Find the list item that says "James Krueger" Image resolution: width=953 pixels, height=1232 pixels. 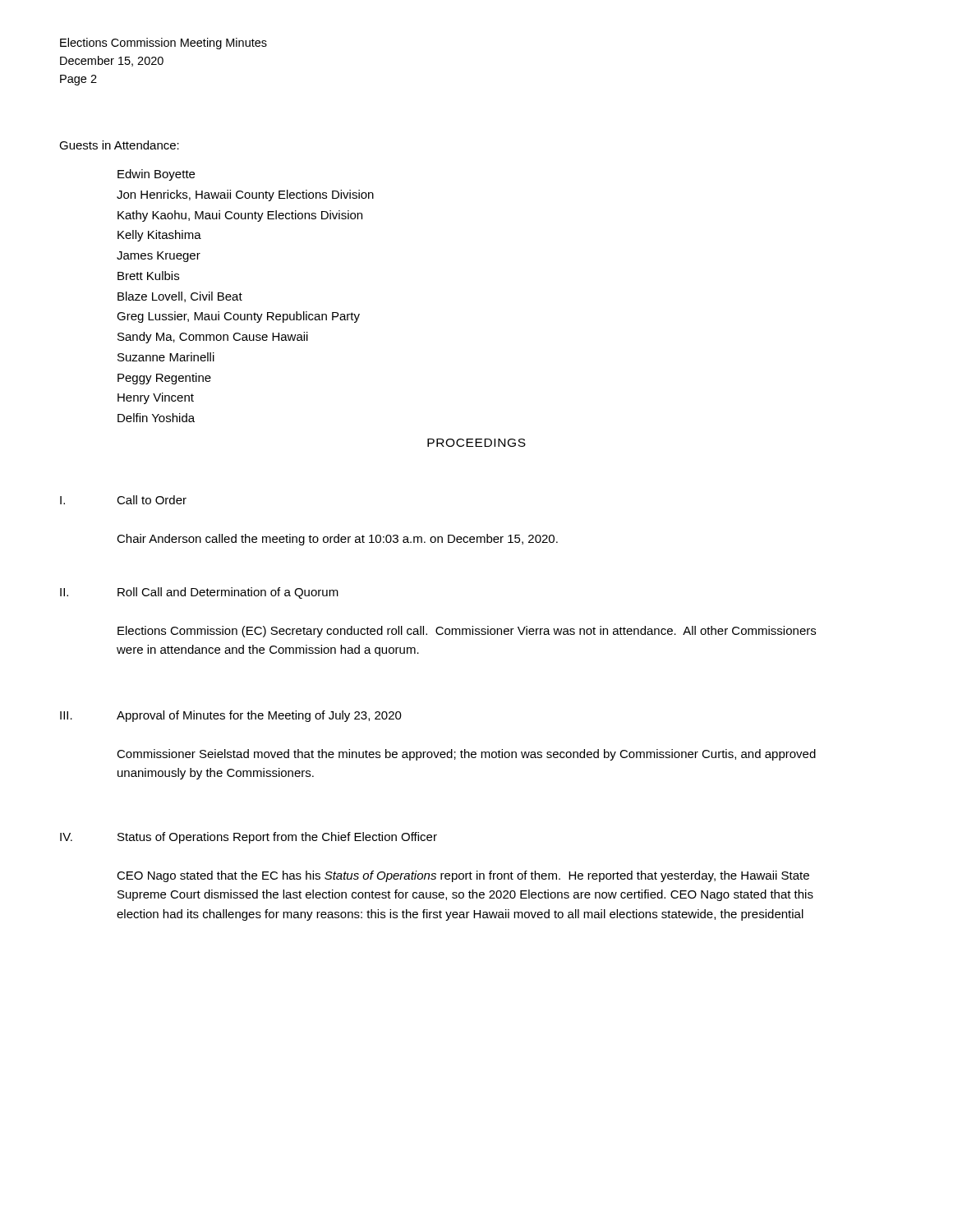158,255
